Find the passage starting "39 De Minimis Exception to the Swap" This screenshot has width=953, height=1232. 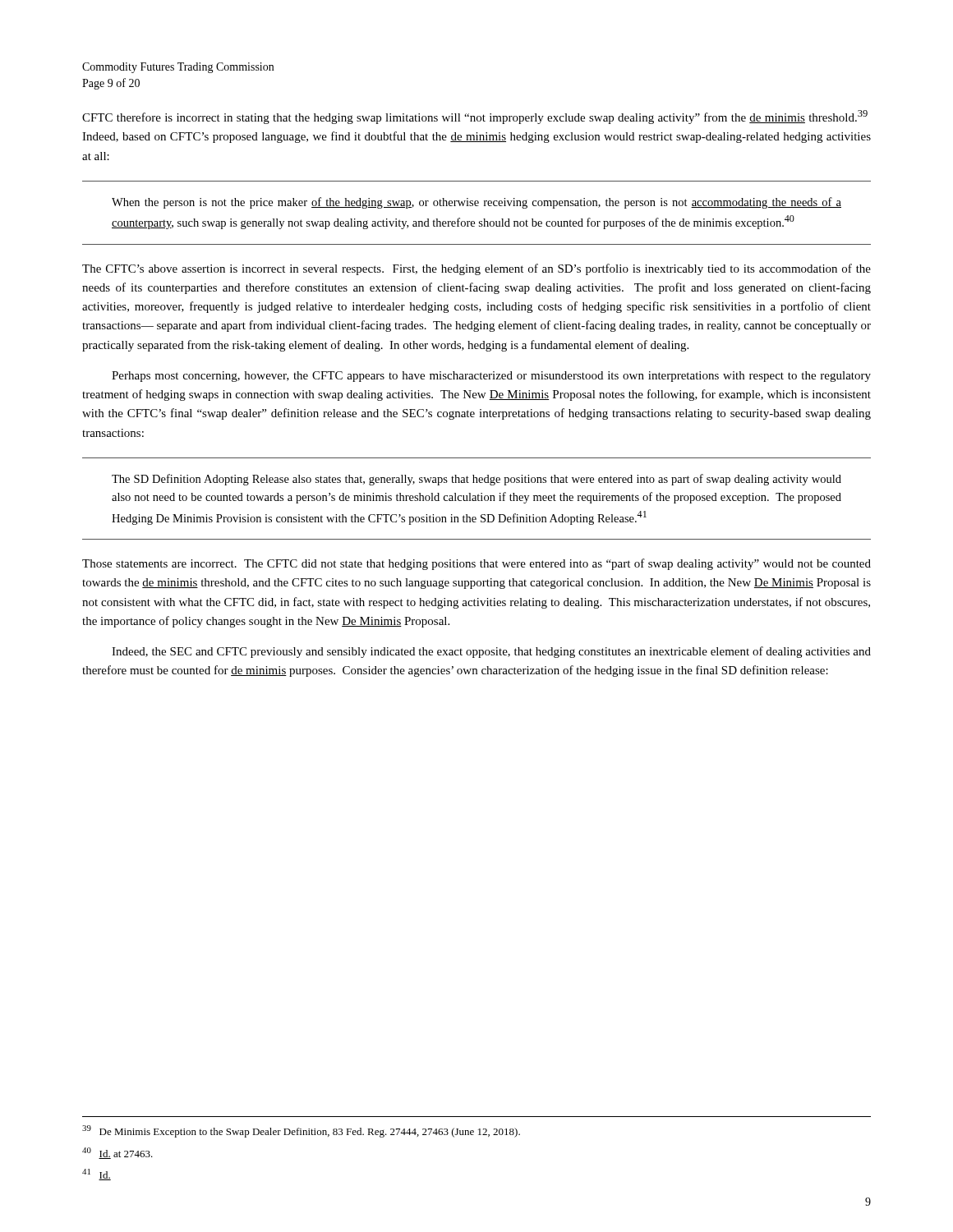tap(301, 1131)
